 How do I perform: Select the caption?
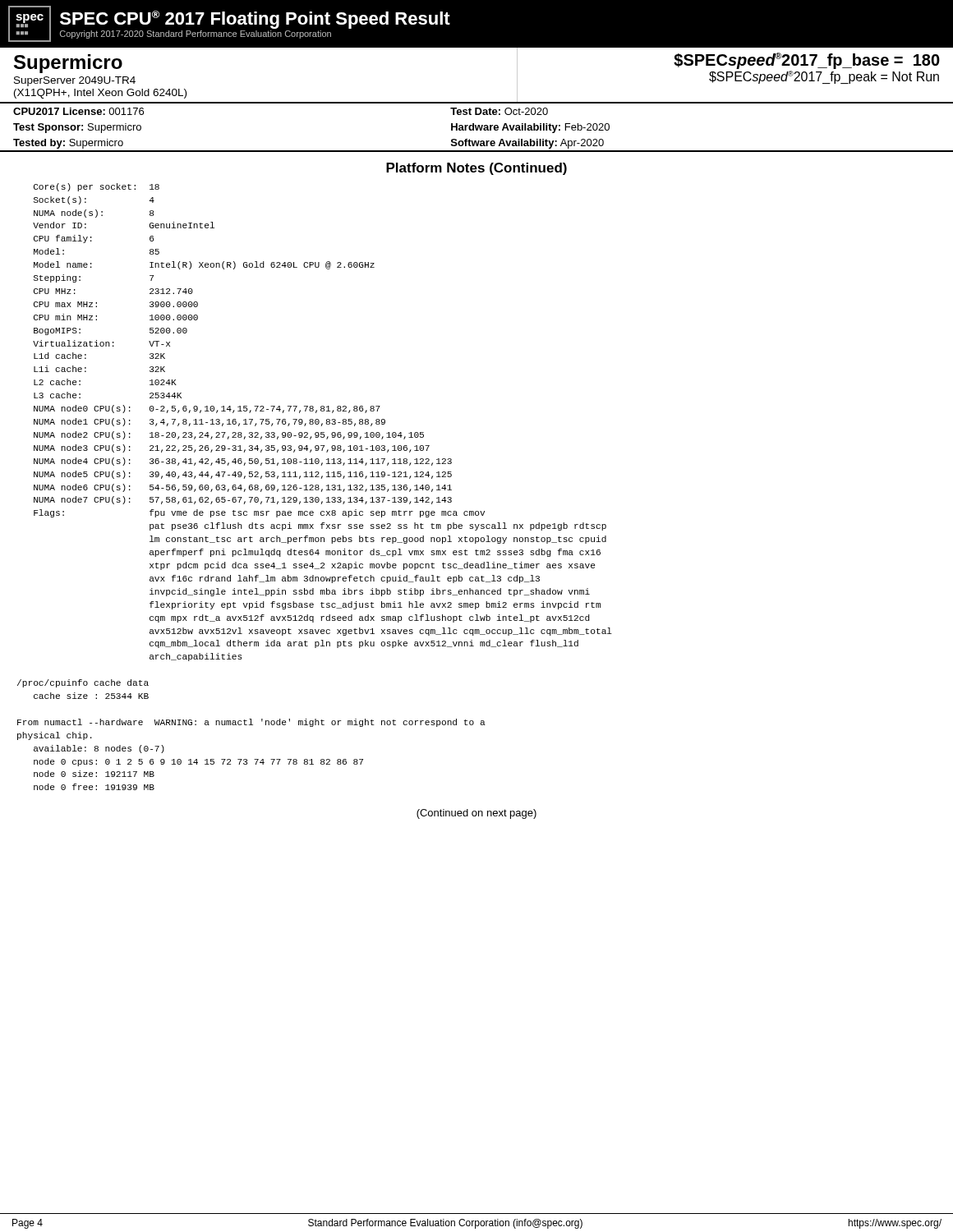476,813
